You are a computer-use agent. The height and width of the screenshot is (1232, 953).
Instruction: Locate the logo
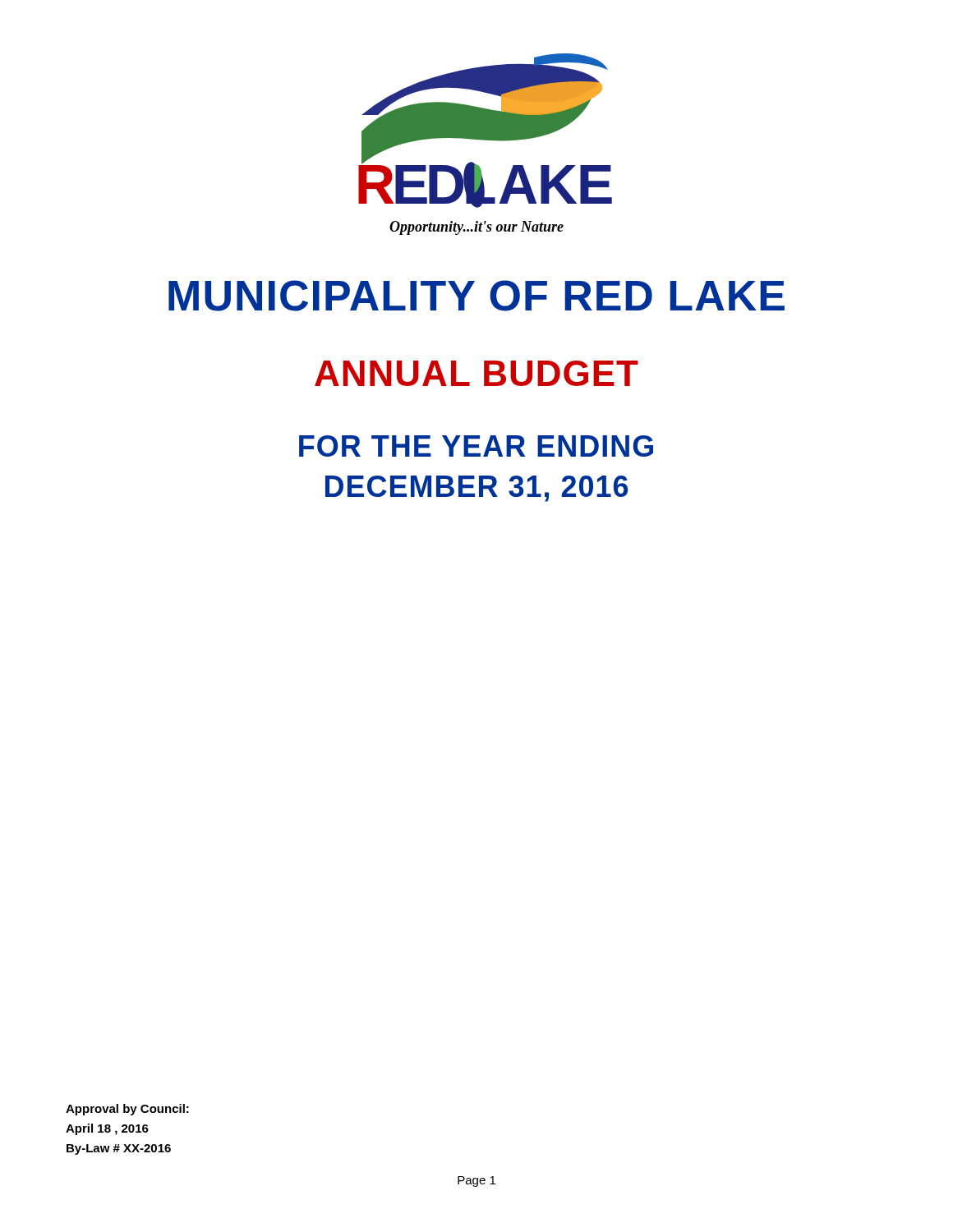(476, 150)
